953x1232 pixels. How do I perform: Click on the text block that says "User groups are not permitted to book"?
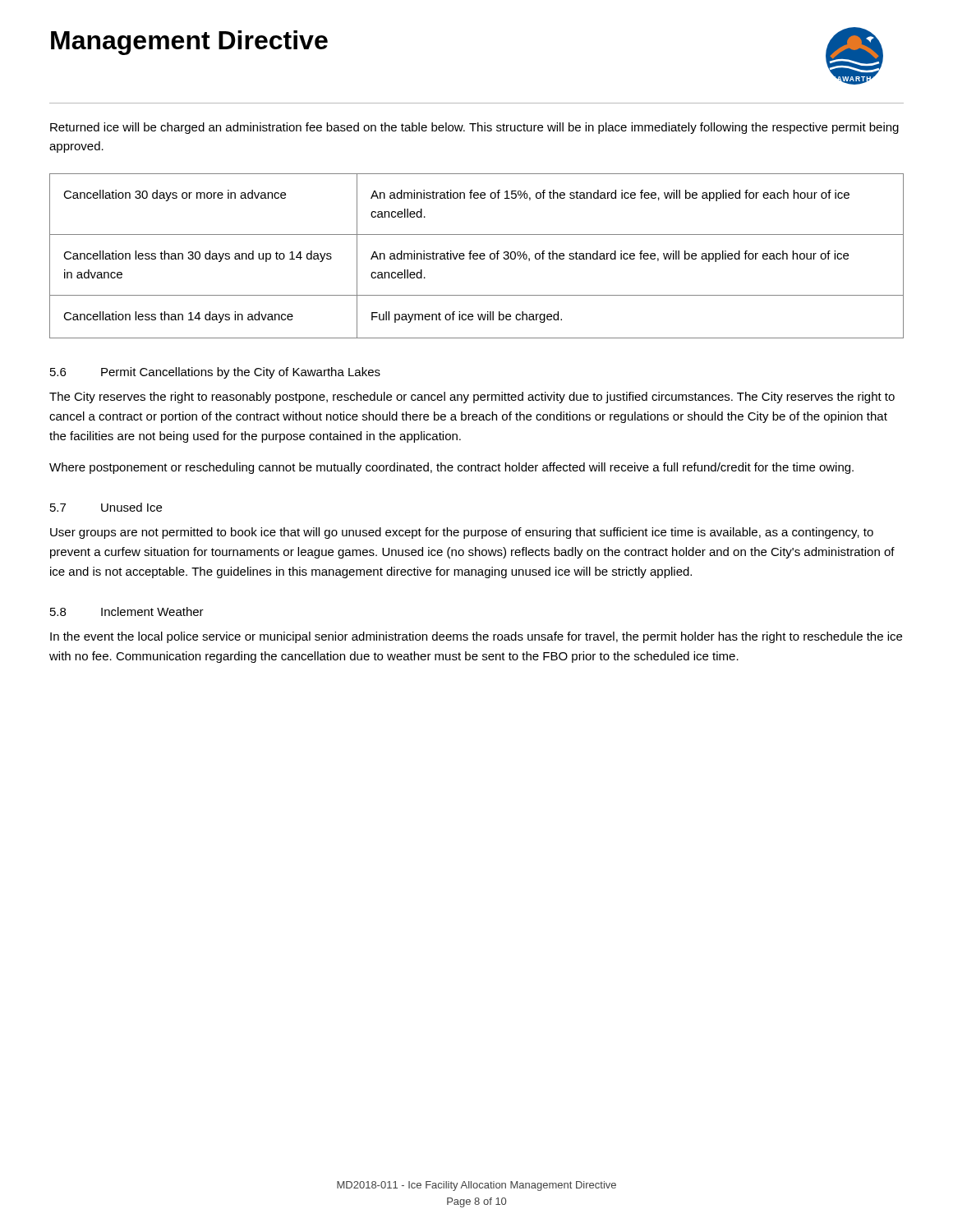(x=472, y=551)
